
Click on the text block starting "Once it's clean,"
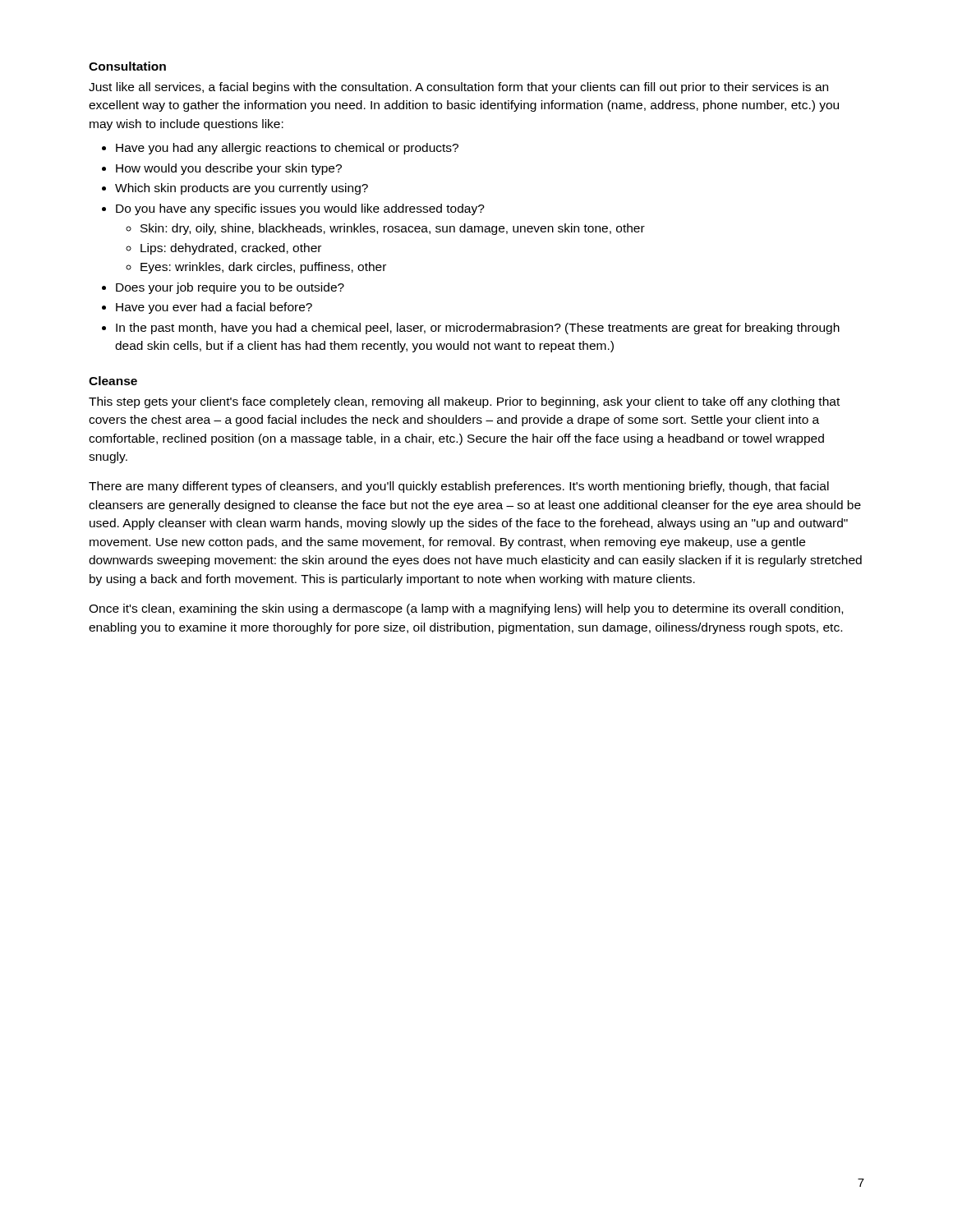click(466, 618)
